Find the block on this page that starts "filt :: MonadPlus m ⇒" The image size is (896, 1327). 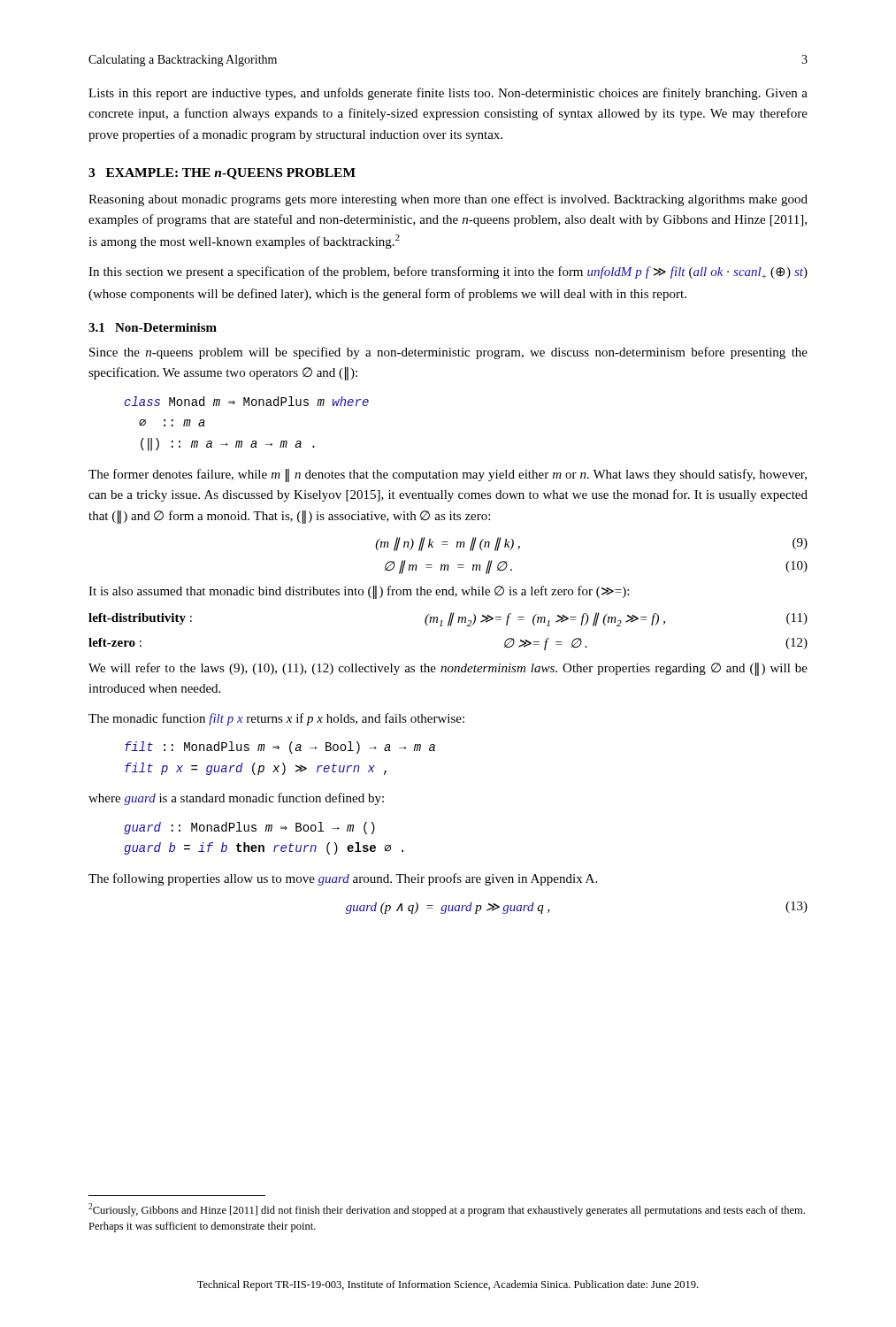coord(280,748)
